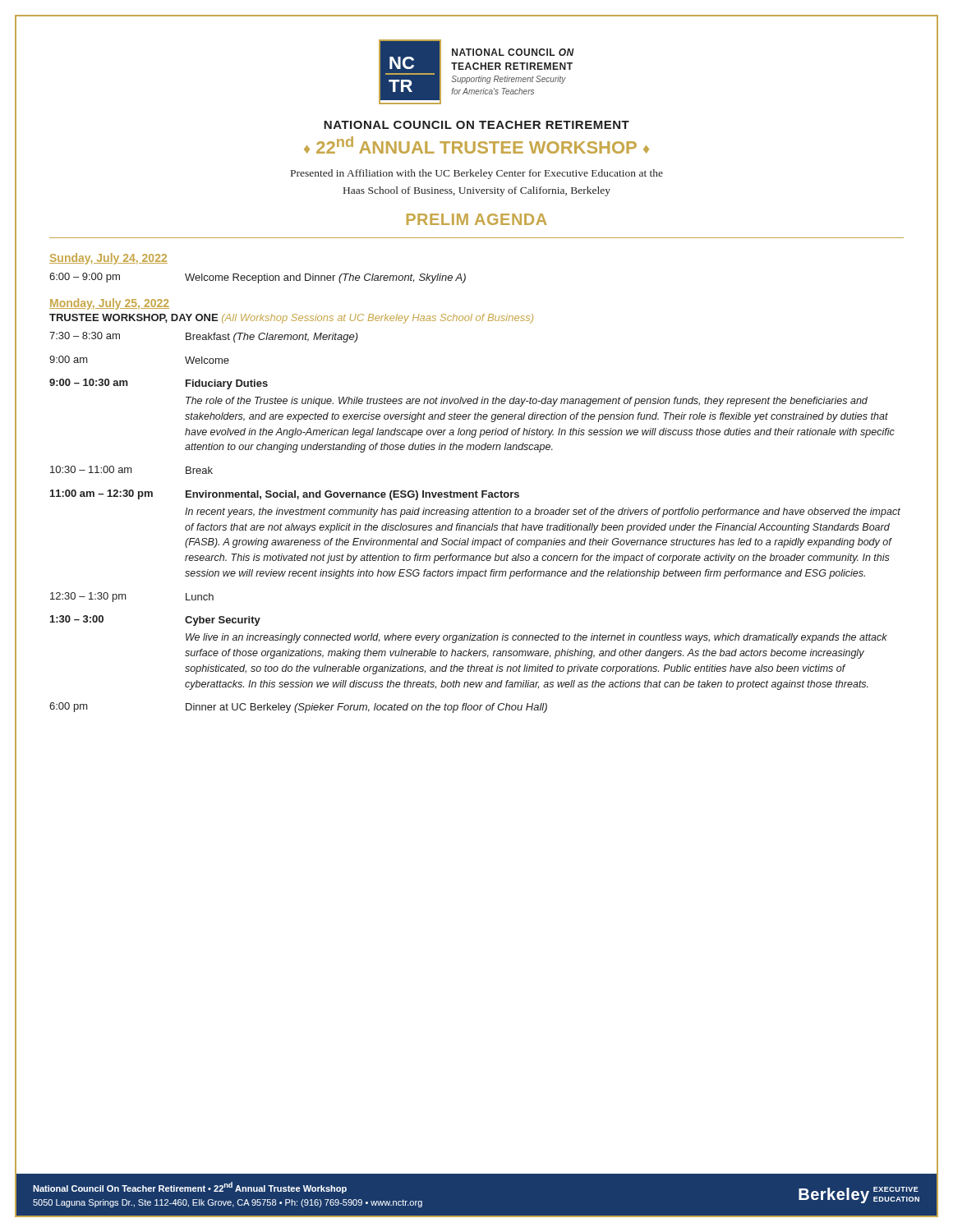Find the text block starting "Sunday, July 24, 2022"
Screen dimensions: 1232x953
coord(108,258)
